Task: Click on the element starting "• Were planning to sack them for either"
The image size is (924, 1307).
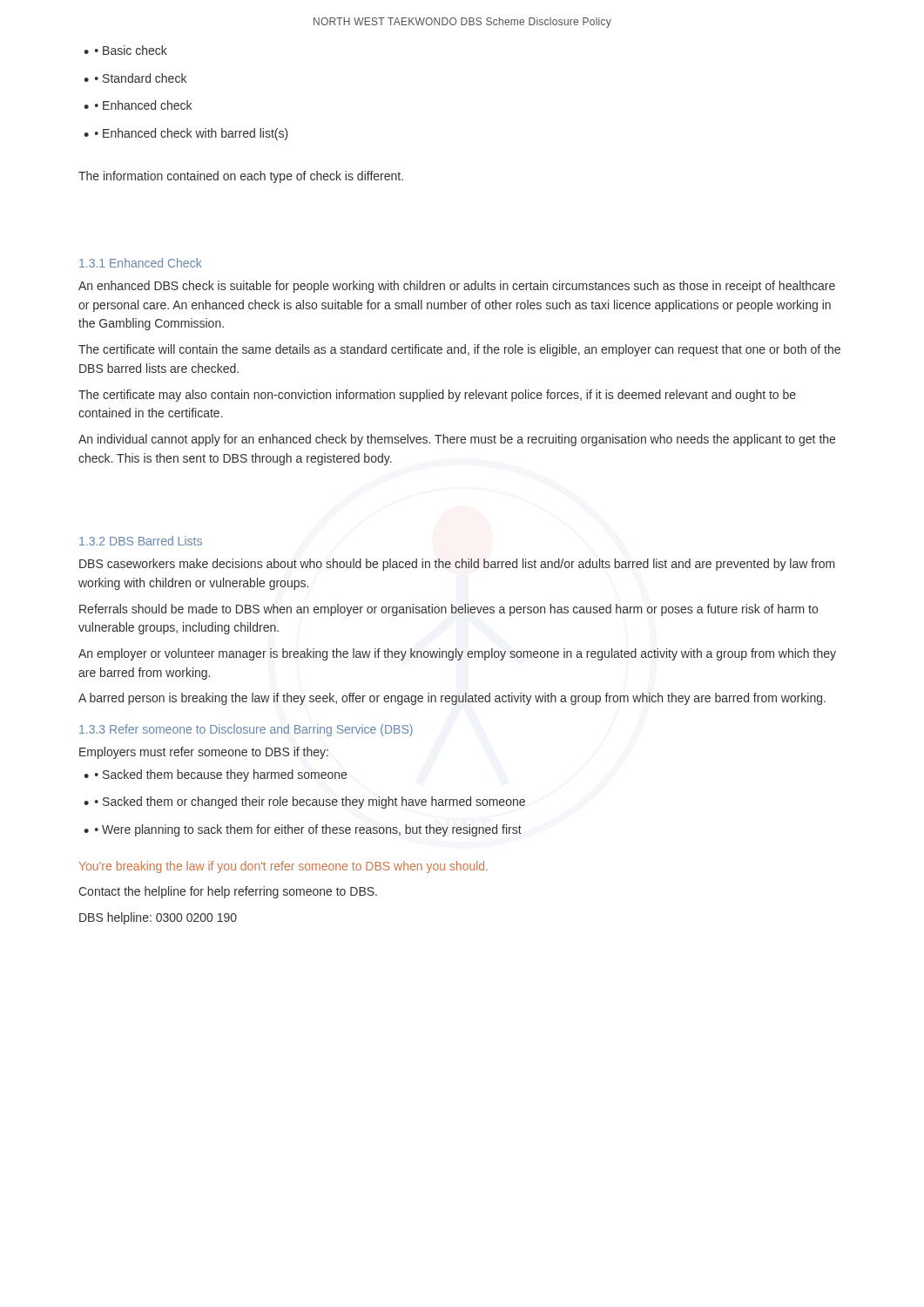Action: coord(308,829)
